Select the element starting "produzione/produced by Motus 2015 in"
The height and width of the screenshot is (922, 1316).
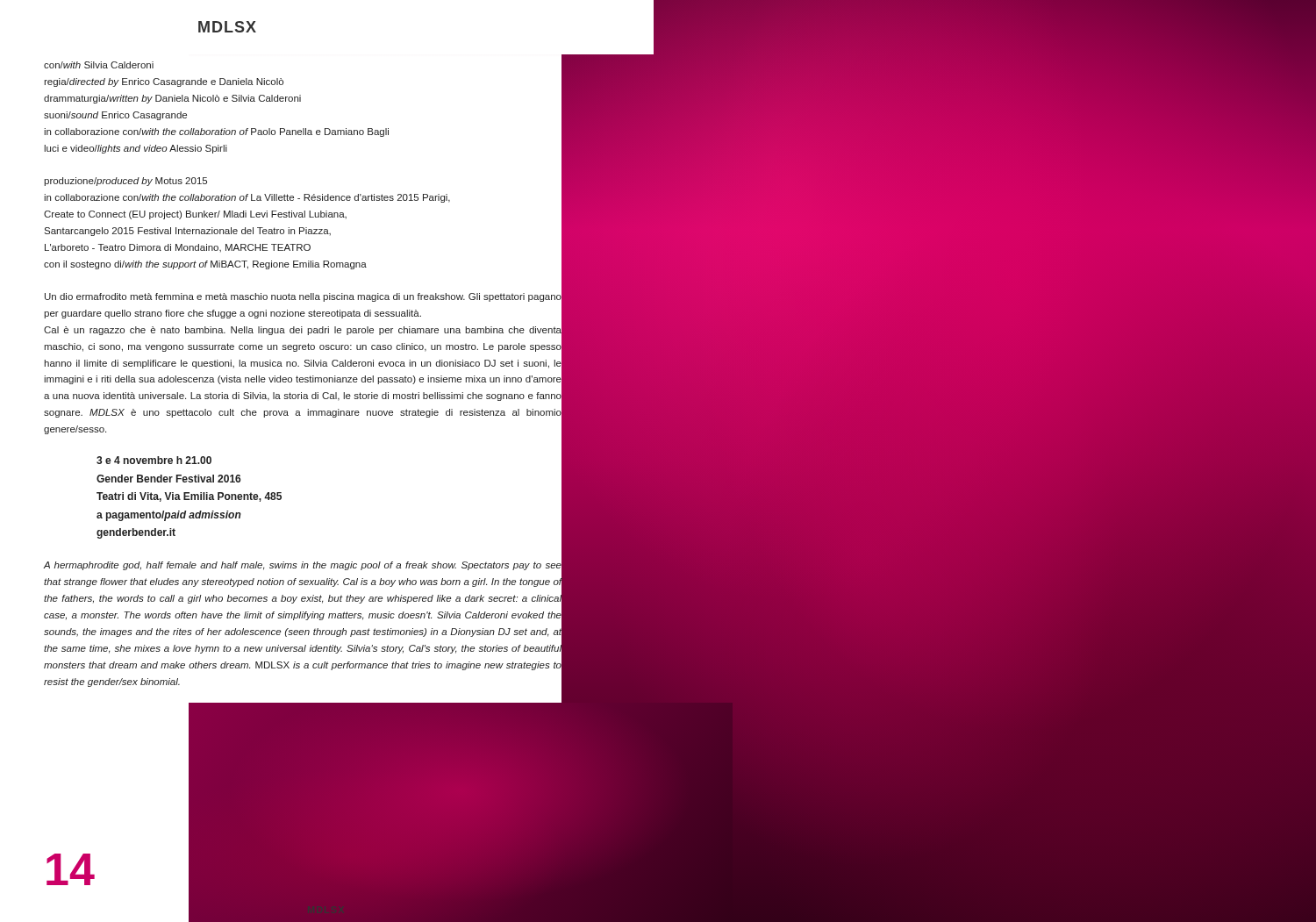[303, 223]
